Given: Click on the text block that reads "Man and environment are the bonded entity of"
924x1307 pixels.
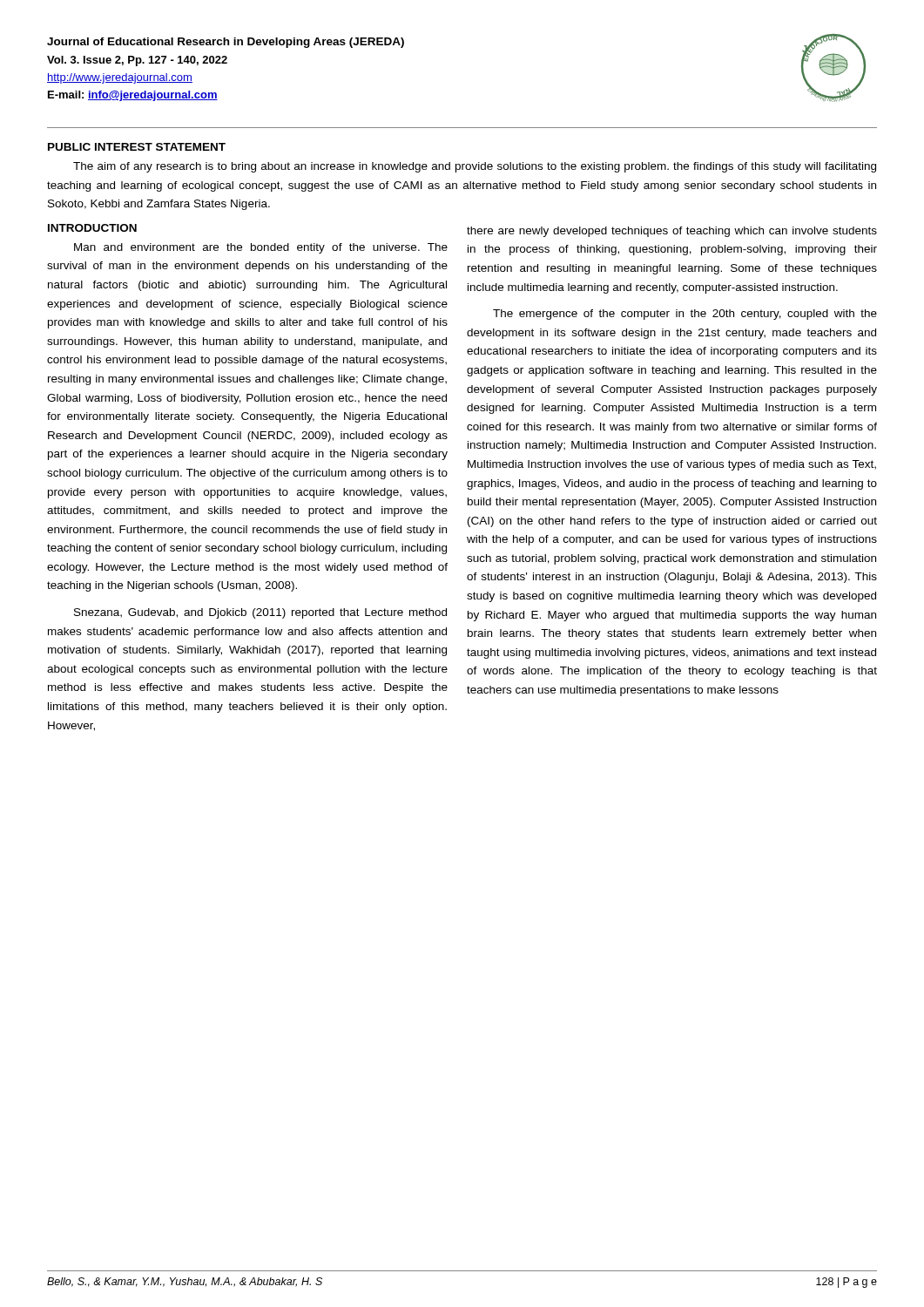Looking at the screenshot, I should coord(247,486).
